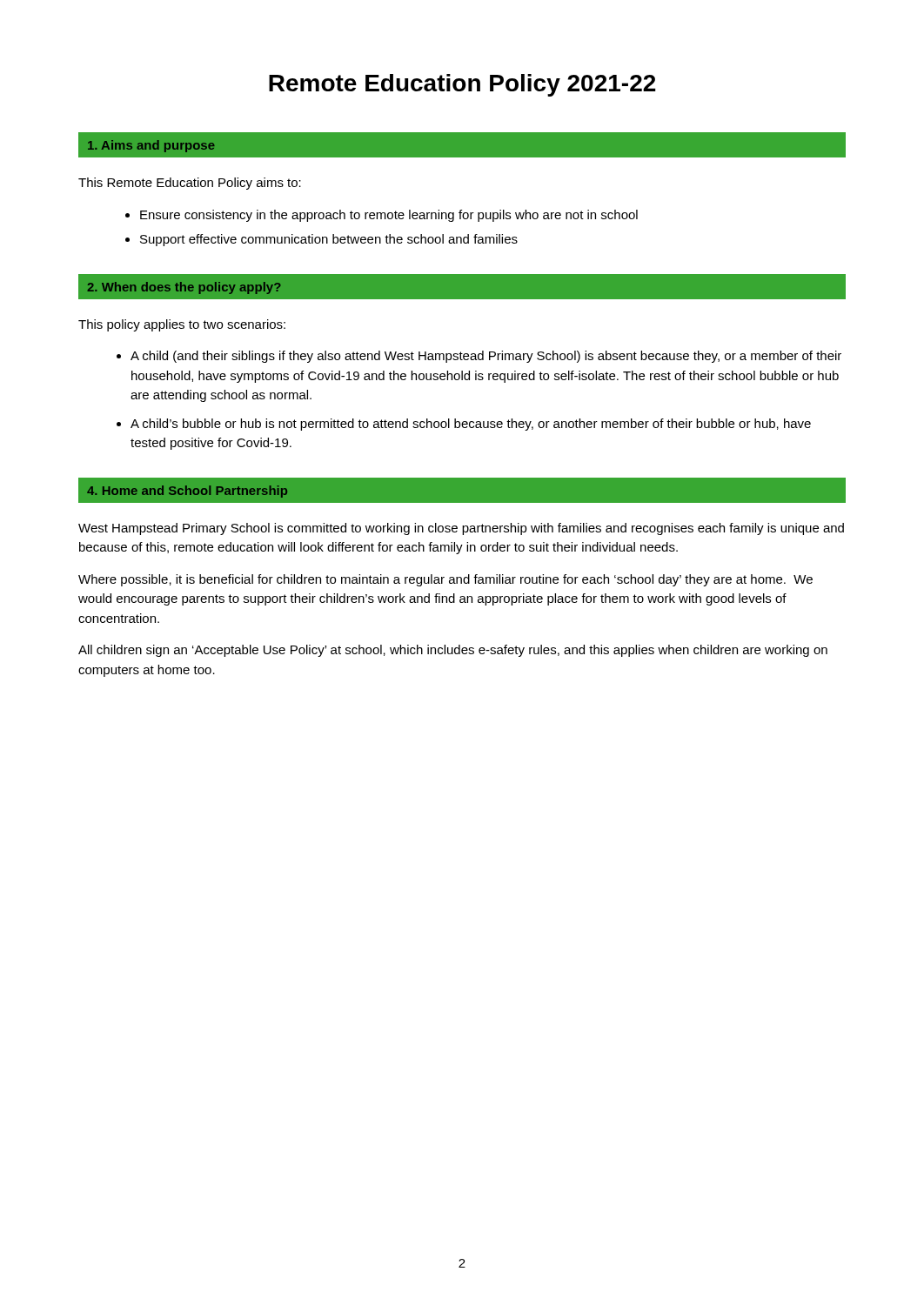Navigate to the passage starting "A child’s bubble or hub"
The width and height of the screenshot is (924, 1305).
[x=471, y=433]
